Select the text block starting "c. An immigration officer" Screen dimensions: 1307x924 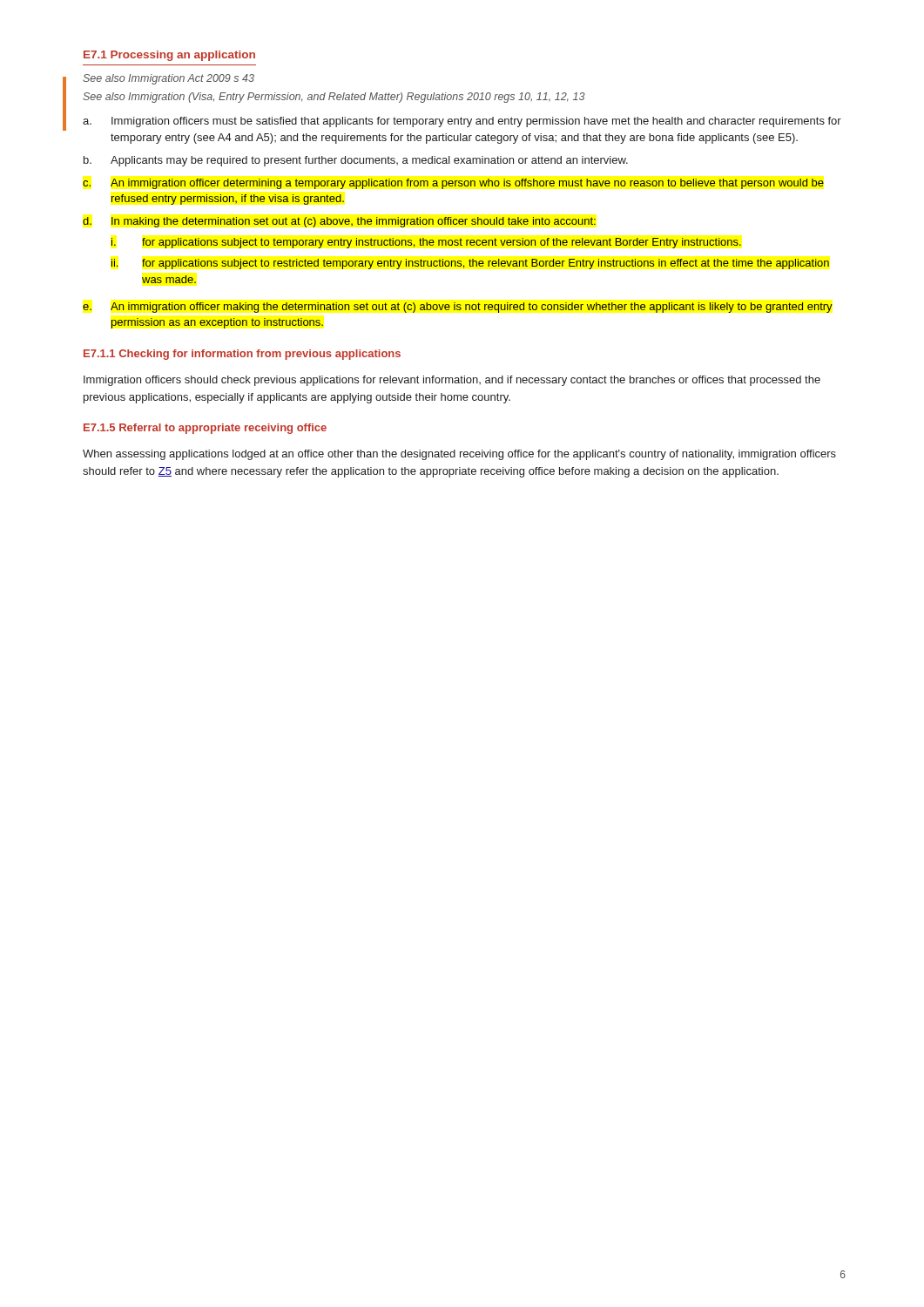[464, 191]
